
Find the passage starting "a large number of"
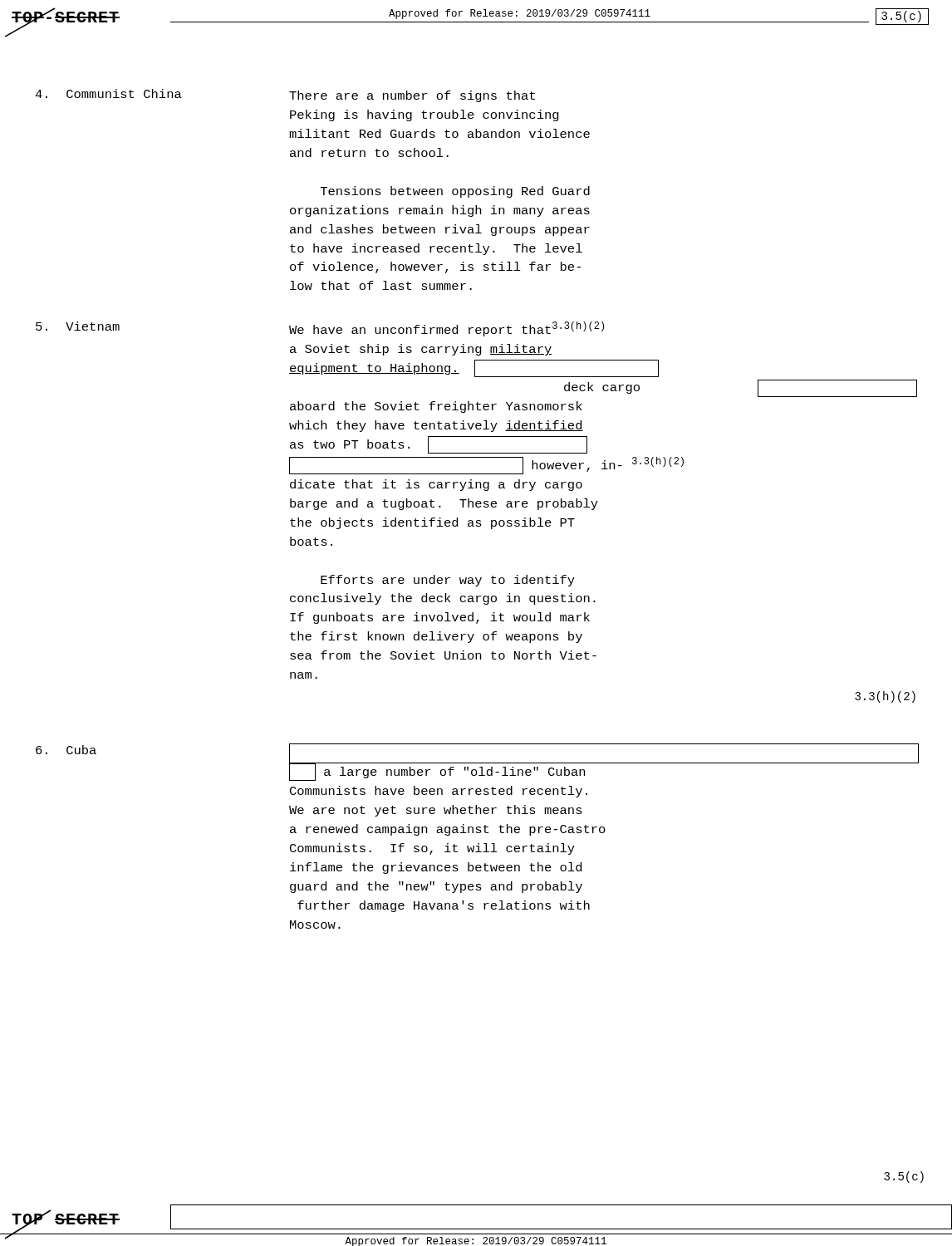(603, 838)
